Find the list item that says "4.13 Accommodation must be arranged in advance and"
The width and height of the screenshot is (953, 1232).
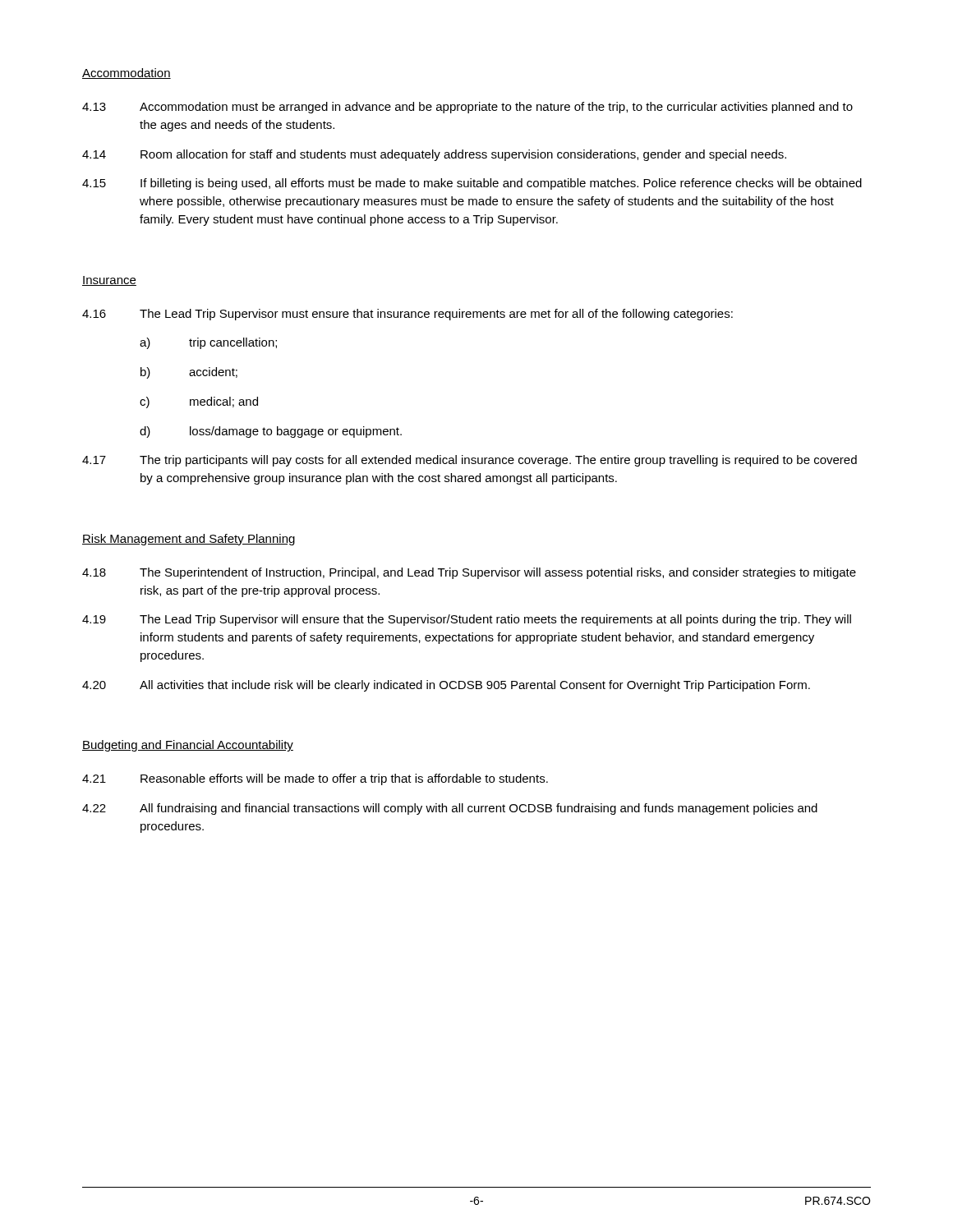pos(476,116)
